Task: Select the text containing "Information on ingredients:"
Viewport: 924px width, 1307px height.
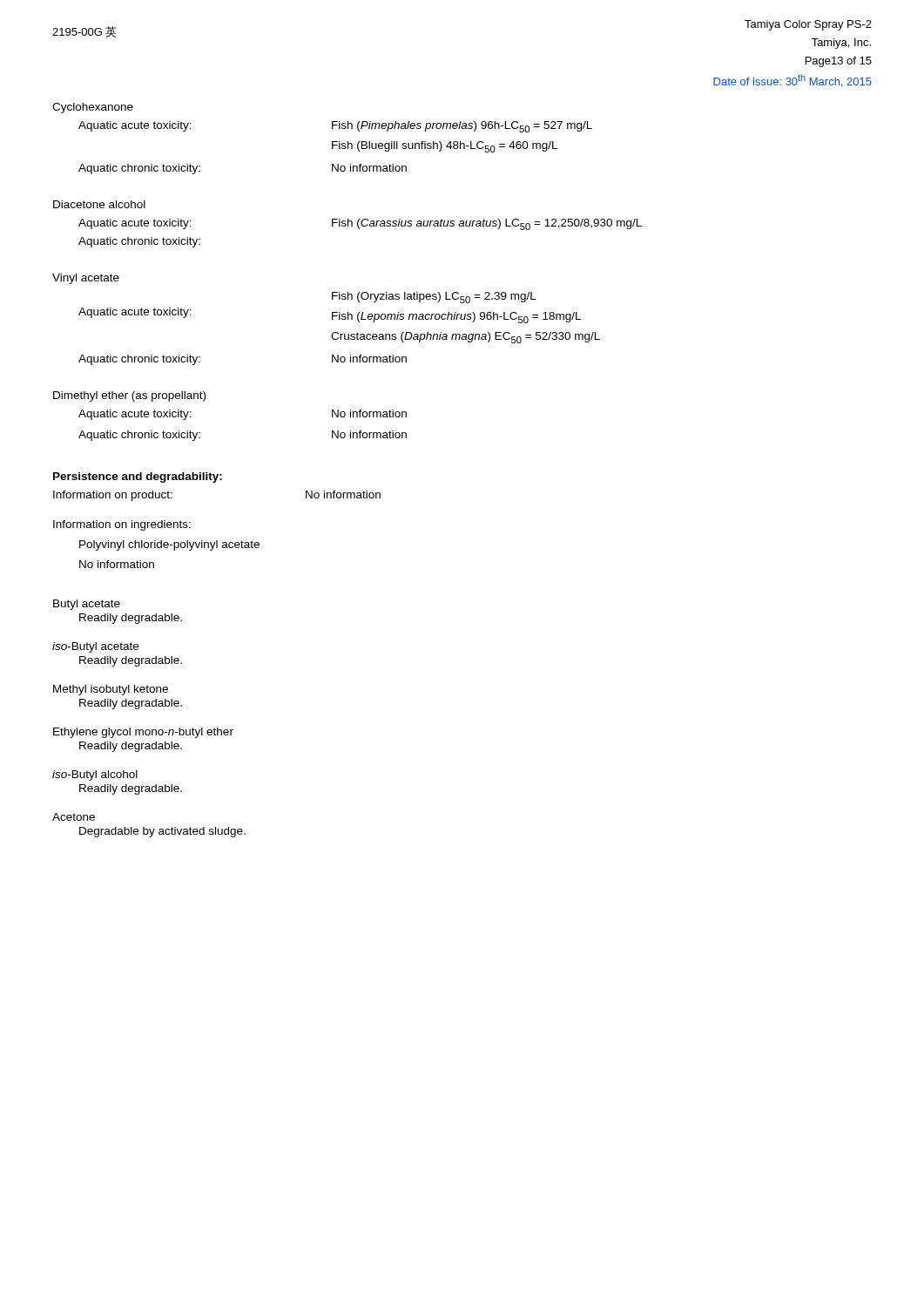Action: pyautogui.click(x=122, y=524)
